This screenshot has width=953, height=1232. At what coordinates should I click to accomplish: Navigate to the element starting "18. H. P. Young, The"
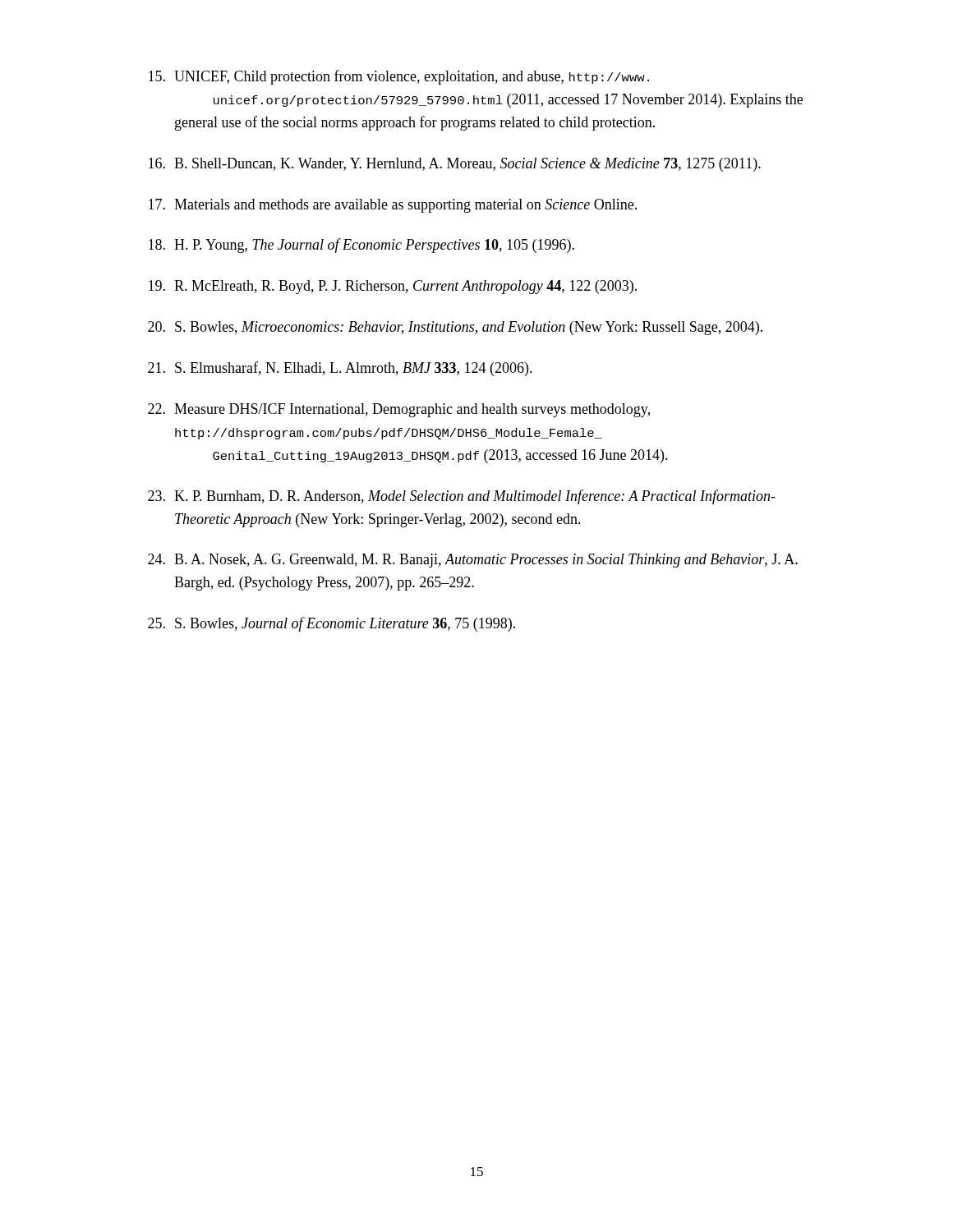click(476, 246)
